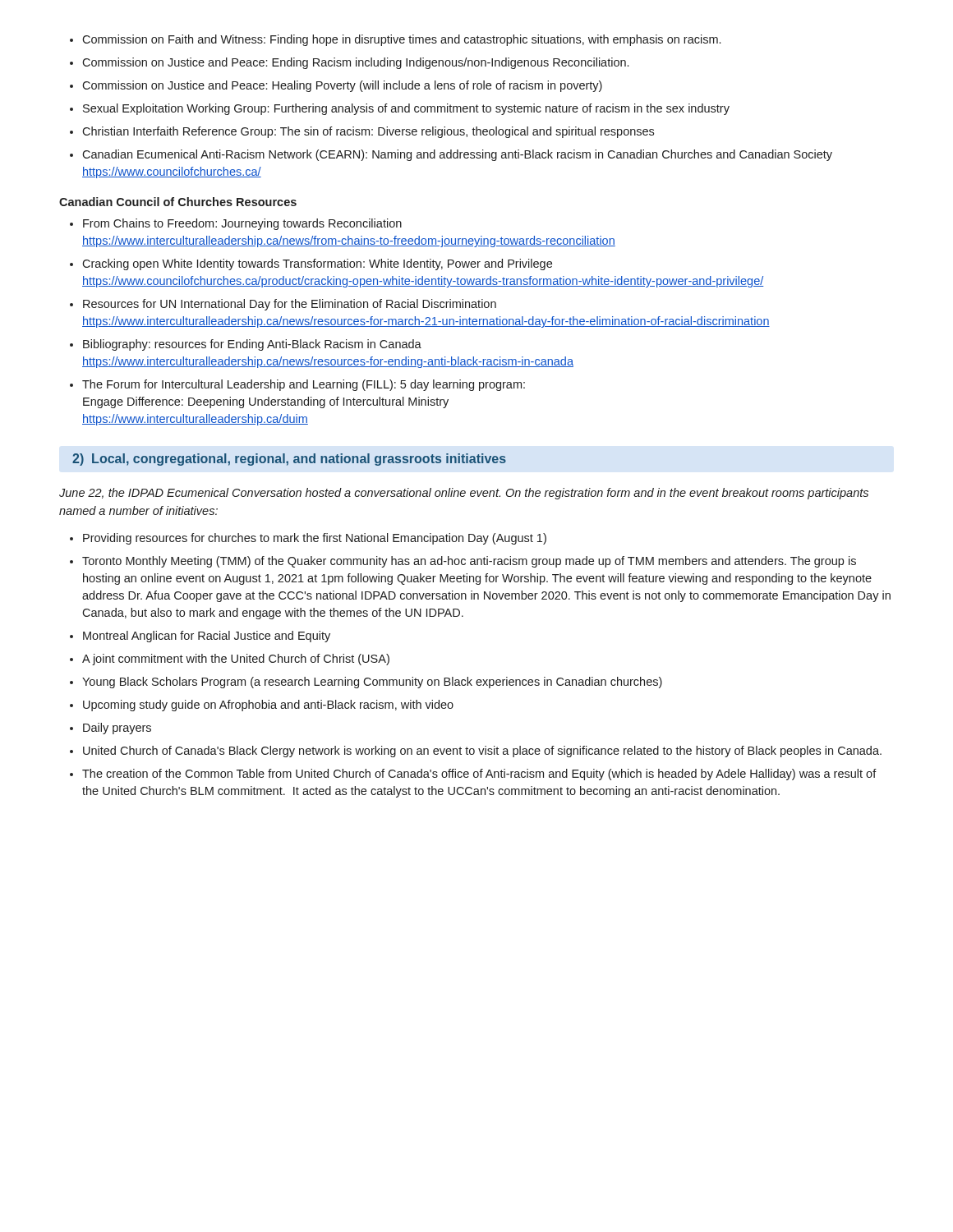
Task: Locate the list item that reads "Upcoming study guide on Afrophobia and anti-Black"
Action: 268,706
